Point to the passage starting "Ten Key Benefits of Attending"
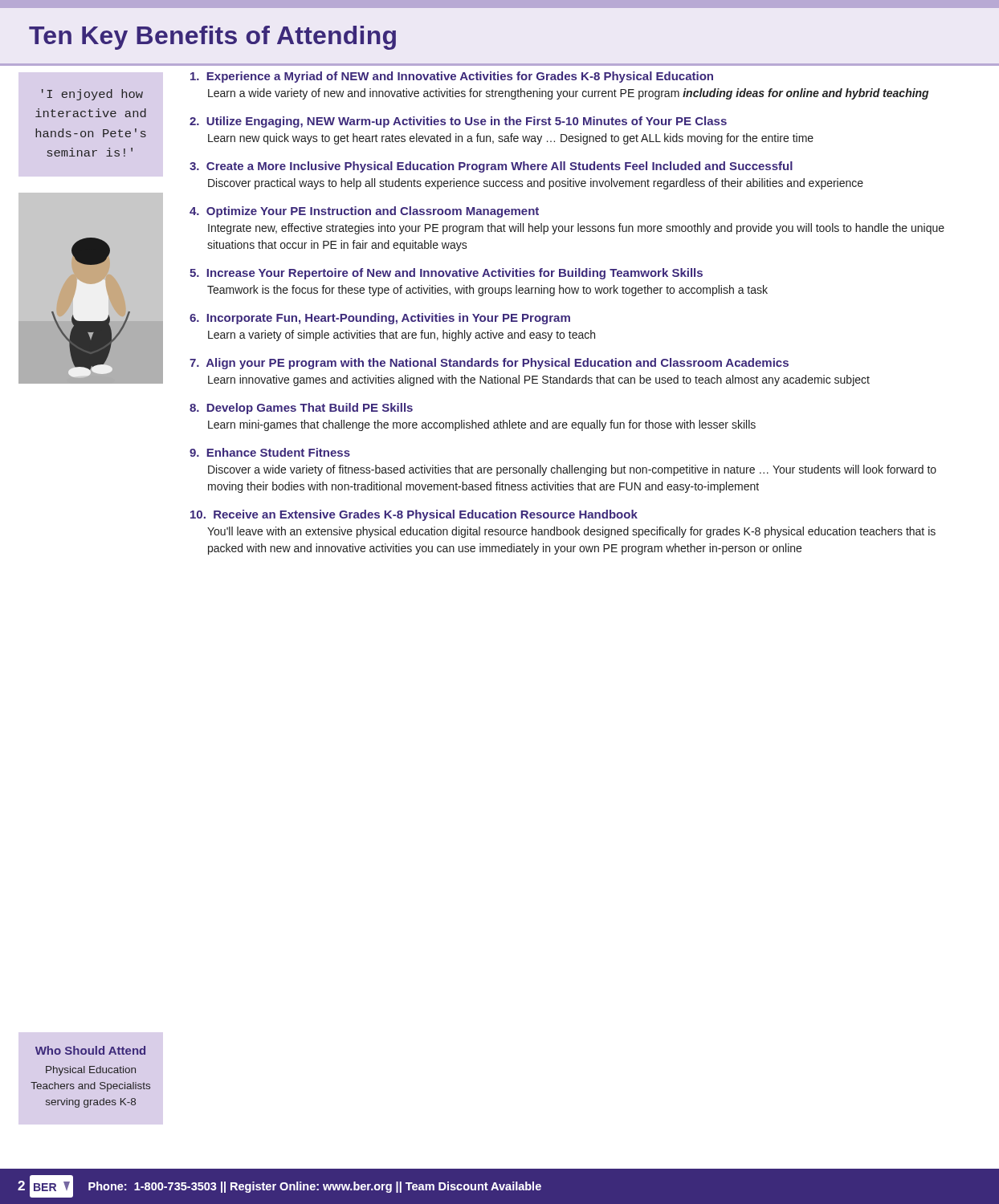Image resolution: width=999 pixels, height=1204 pixels. point(213,35)
